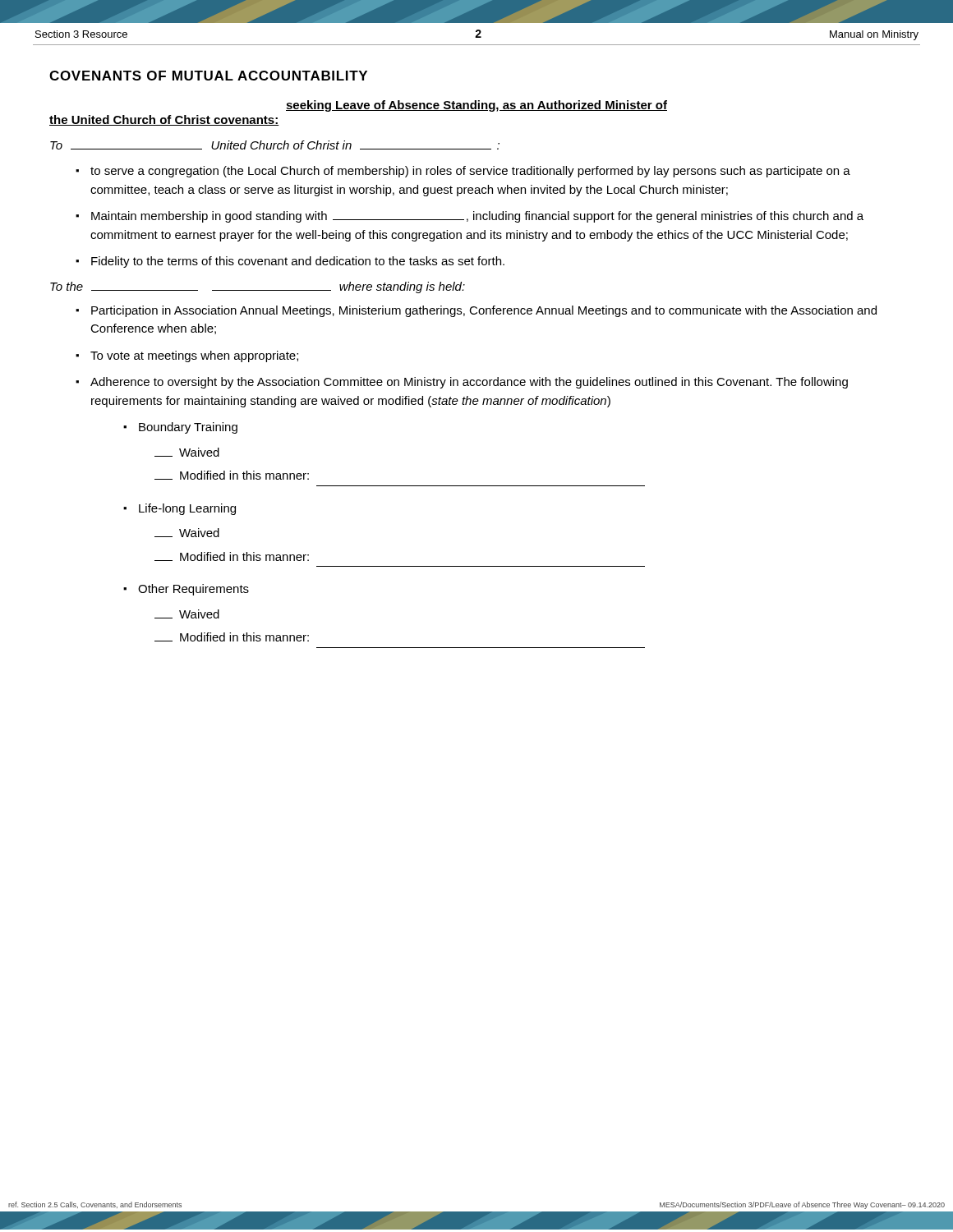Select the text block starting "Other Requirements Waived Modified in this manner:"
This screenshot has height=1232, width=953.
coord(193,590)
